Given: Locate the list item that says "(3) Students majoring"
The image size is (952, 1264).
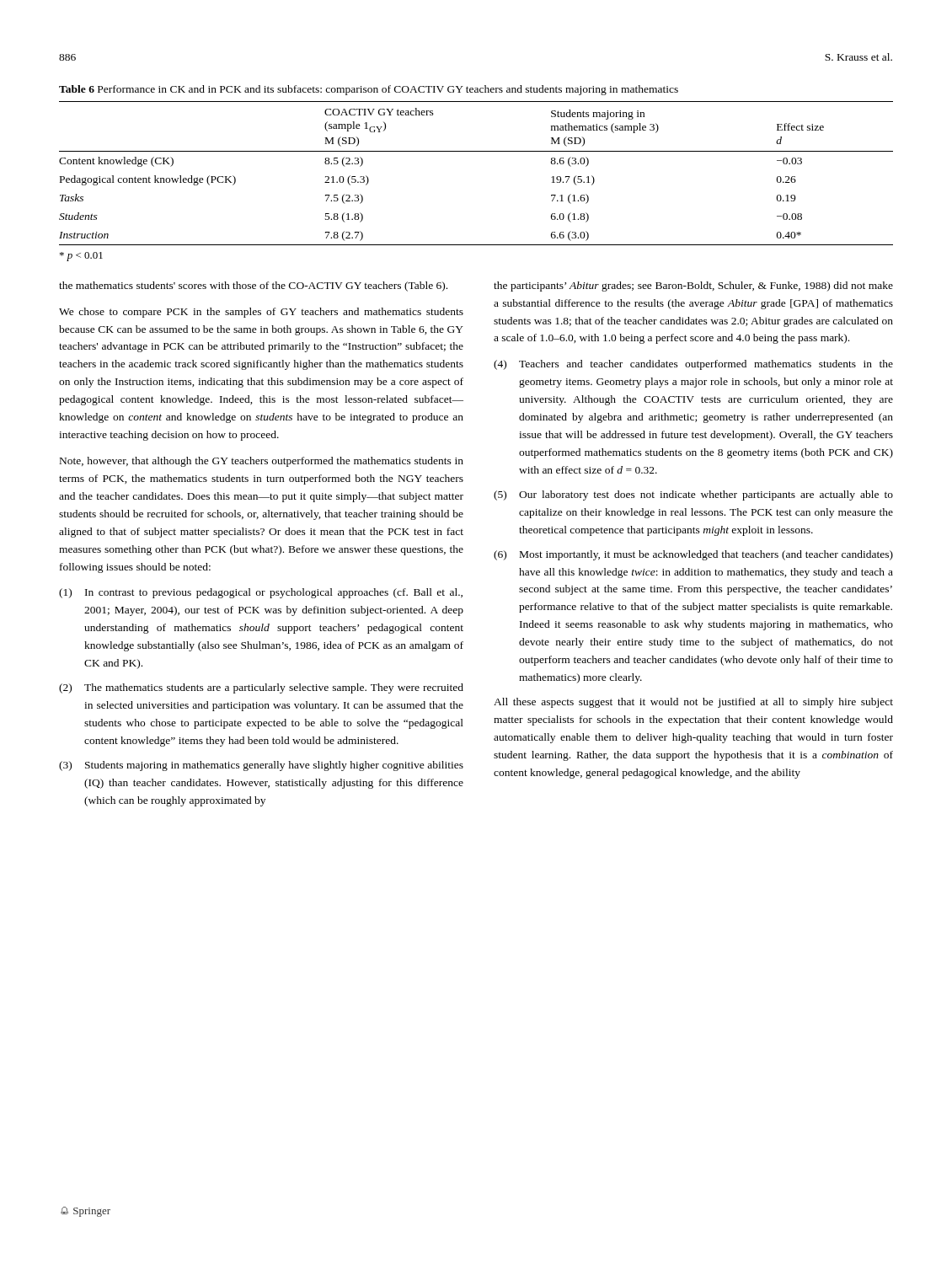Looking at the screenshot, I should click(x=261, y=783).
